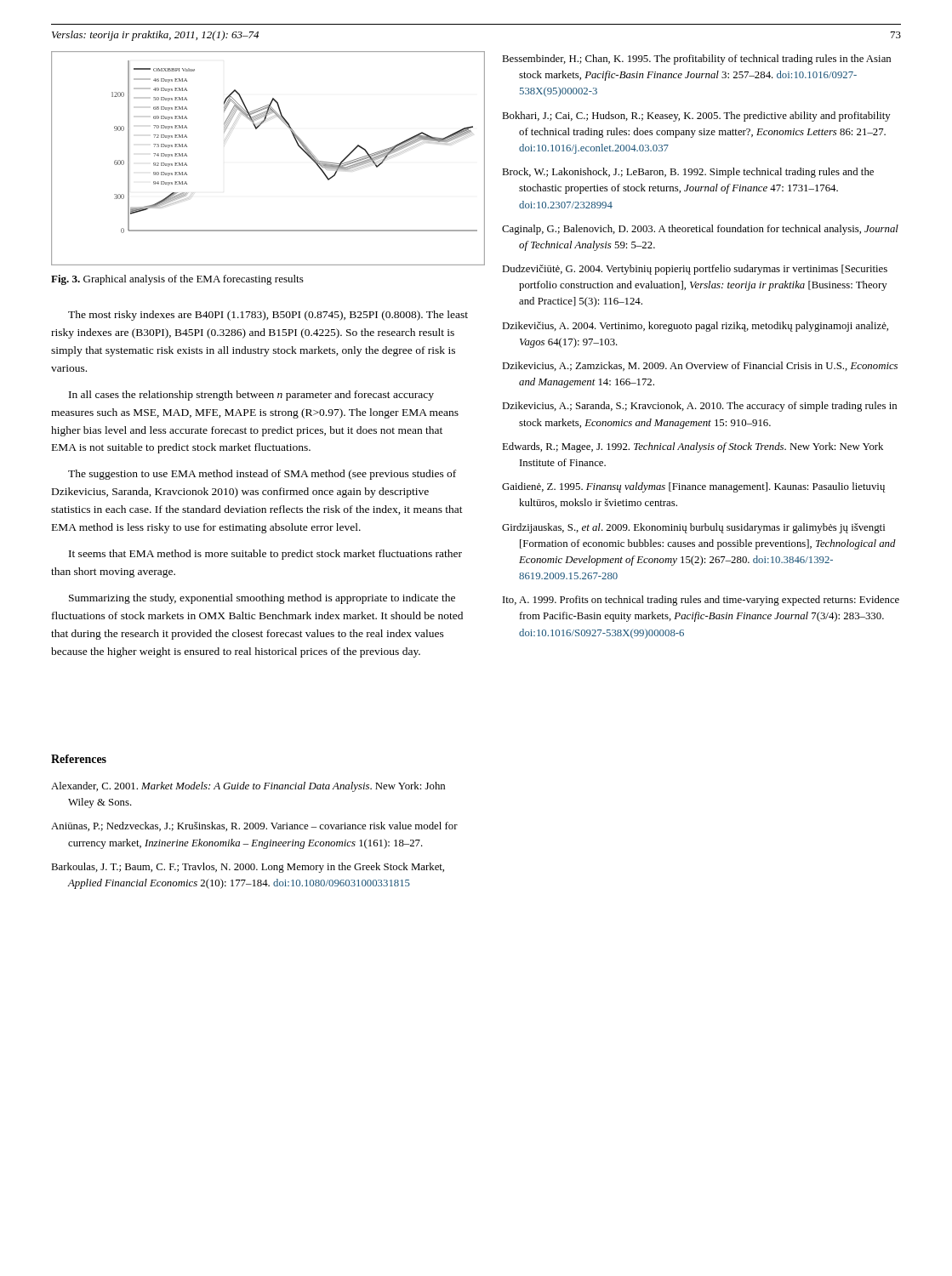Click on the list item with the text "Alexander, C. 2001."
The width and height of the screenshot is (952, 1276).
[x=248, y=794]
